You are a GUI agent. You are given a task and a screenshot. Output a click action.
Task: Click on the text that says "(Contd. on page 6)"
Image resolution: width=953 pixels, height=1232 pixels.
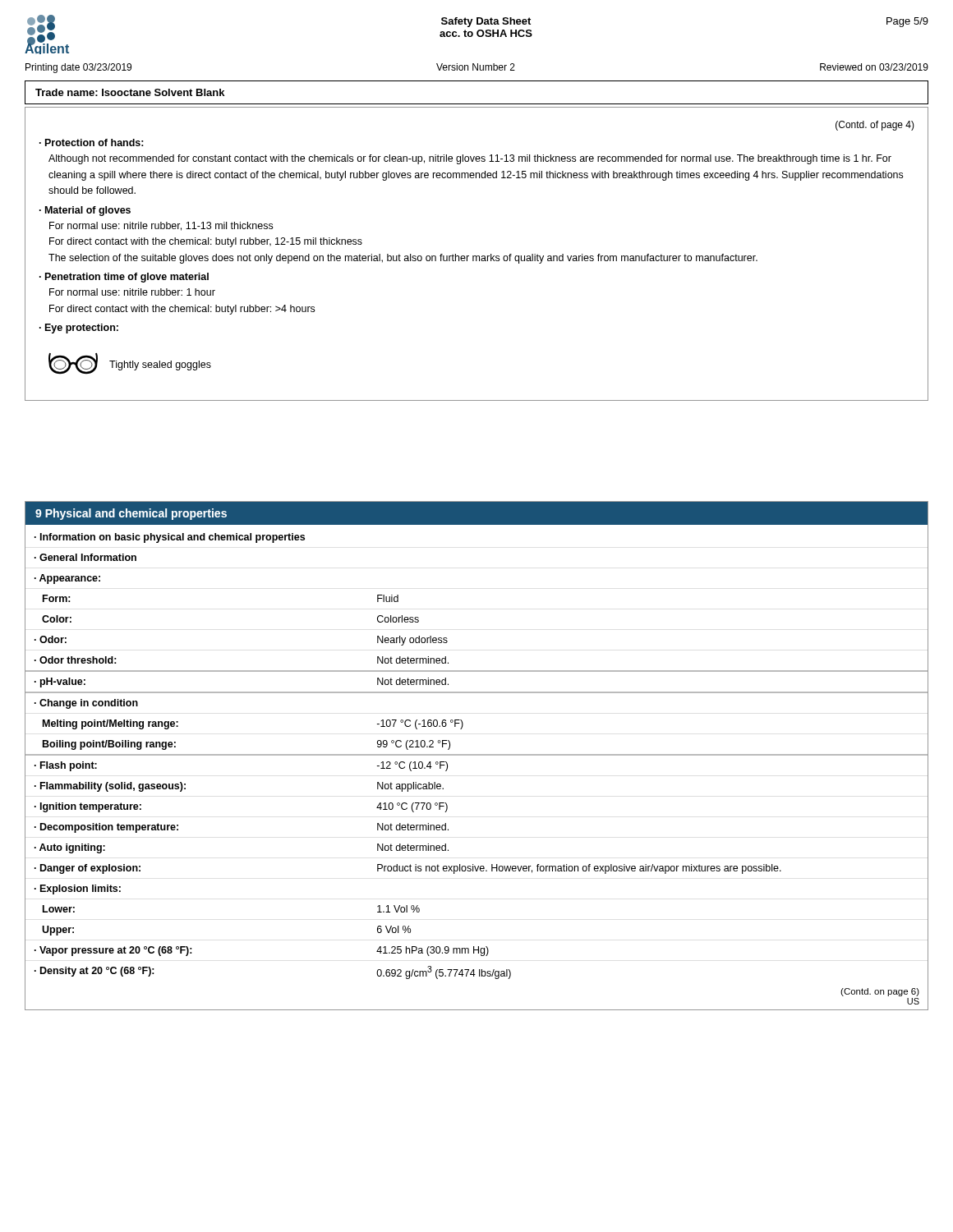[880, 992]
